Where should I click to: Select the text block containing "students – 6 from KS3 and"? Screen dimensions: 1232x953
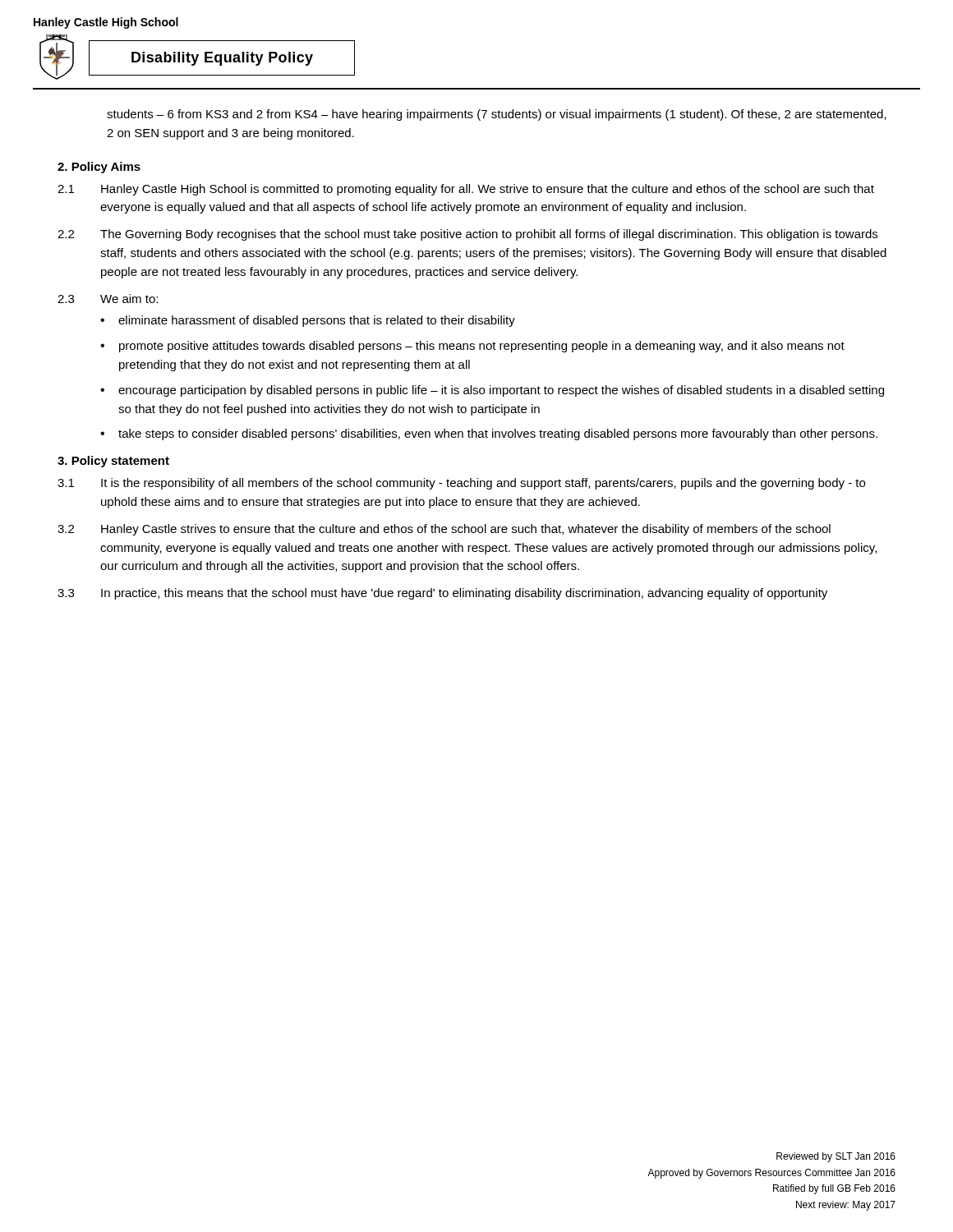point(497,123)
